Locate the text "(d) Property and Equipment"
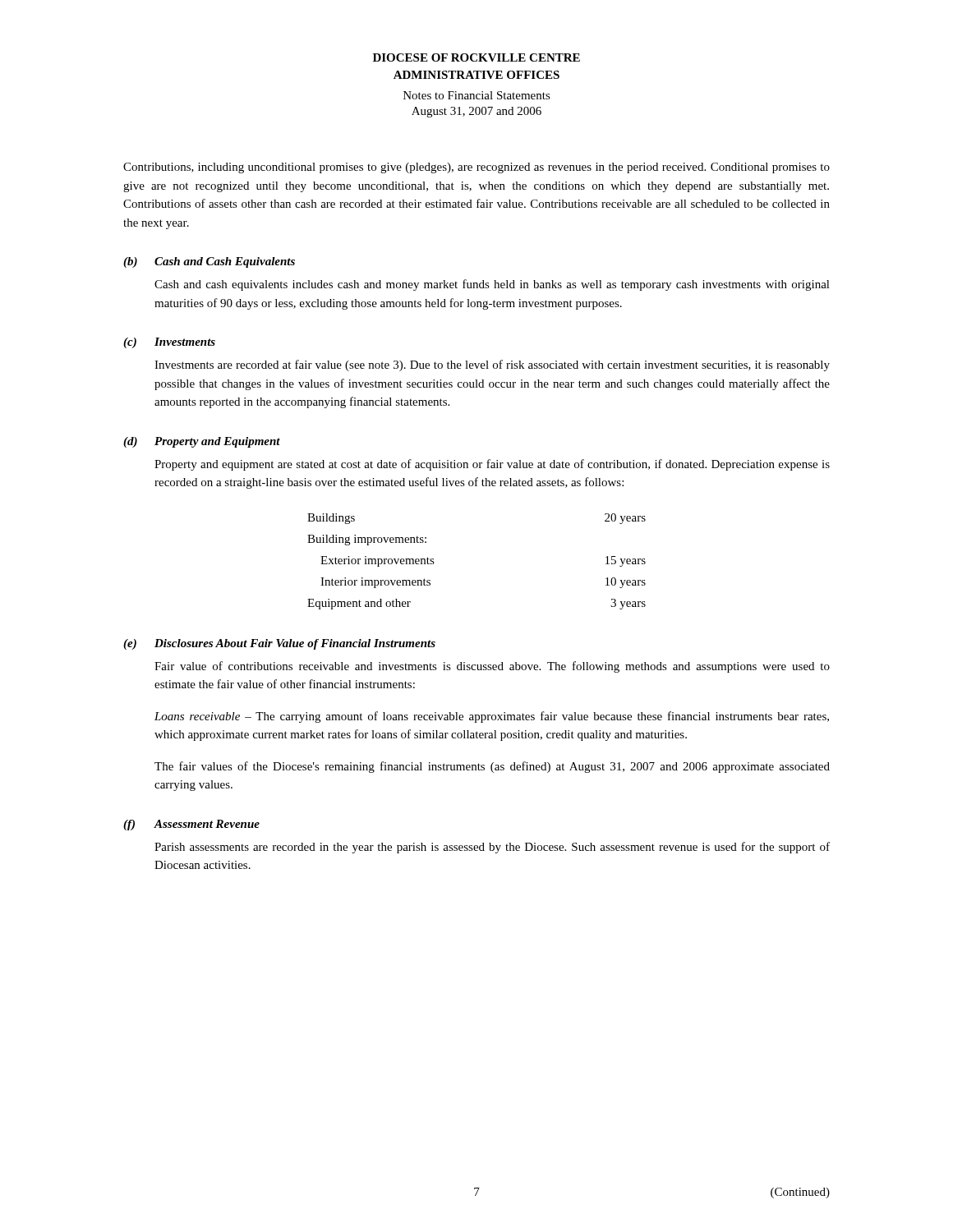Image resolution: width=953 pixels, height=1232 pixels. pos(201,441)
